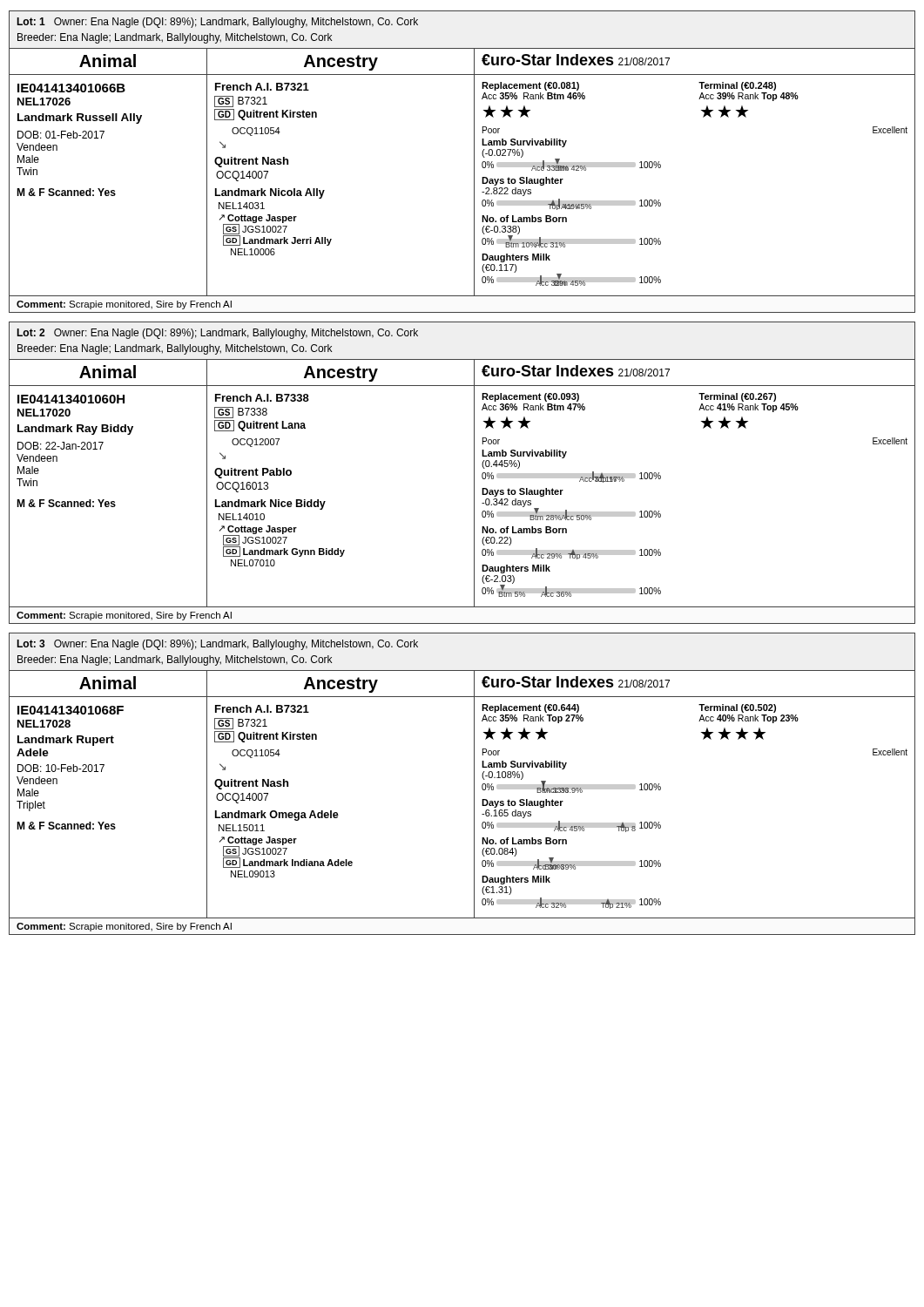Find the table that mentions "Lot: 3 Owner: Ena"
The image size is (924, 1307).
pos(462,784)
